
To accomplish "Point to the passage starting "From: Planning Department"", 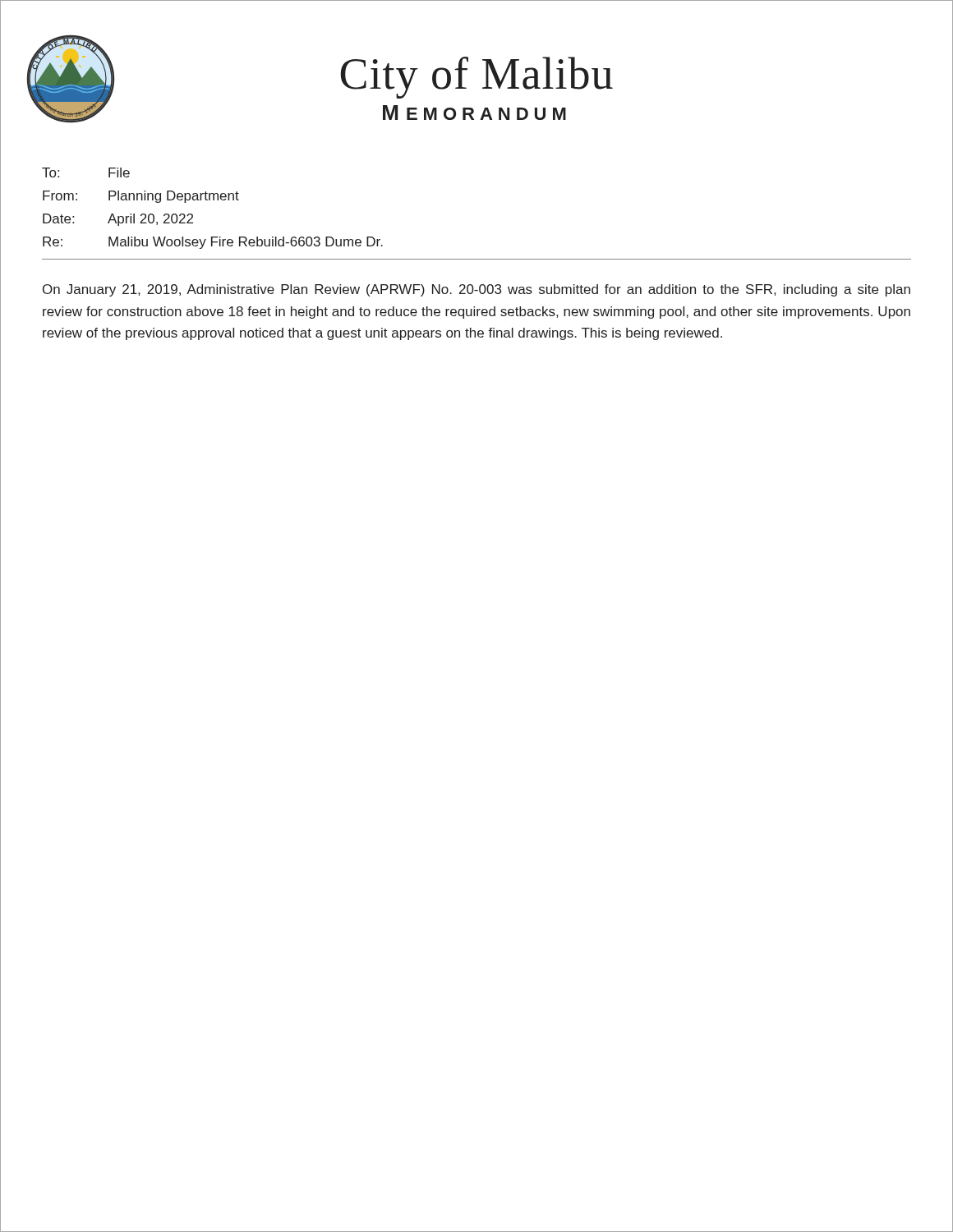I will 140,197.
